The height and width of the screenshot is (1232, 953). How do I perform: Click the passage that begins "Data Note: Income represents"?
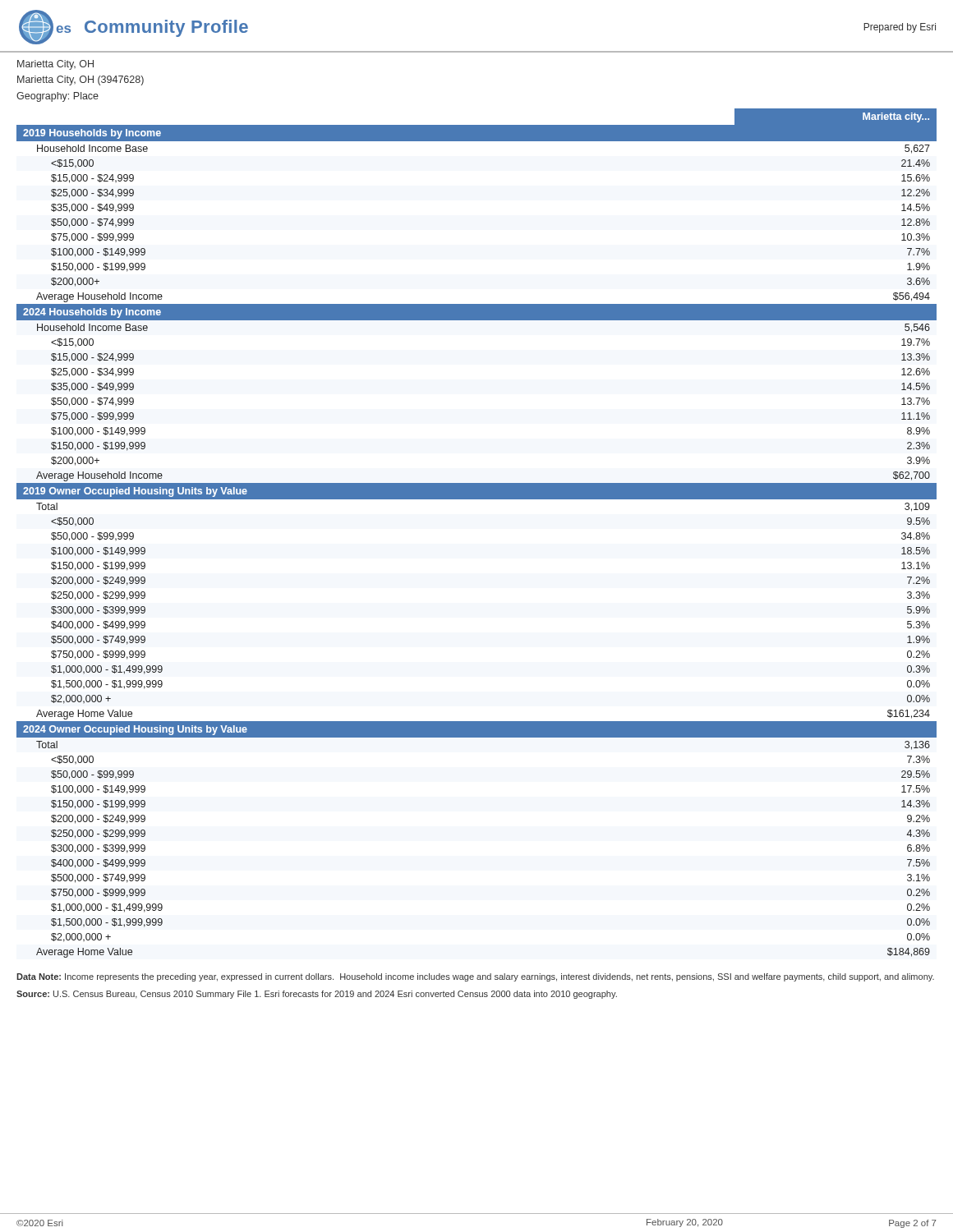click(475, 977)
